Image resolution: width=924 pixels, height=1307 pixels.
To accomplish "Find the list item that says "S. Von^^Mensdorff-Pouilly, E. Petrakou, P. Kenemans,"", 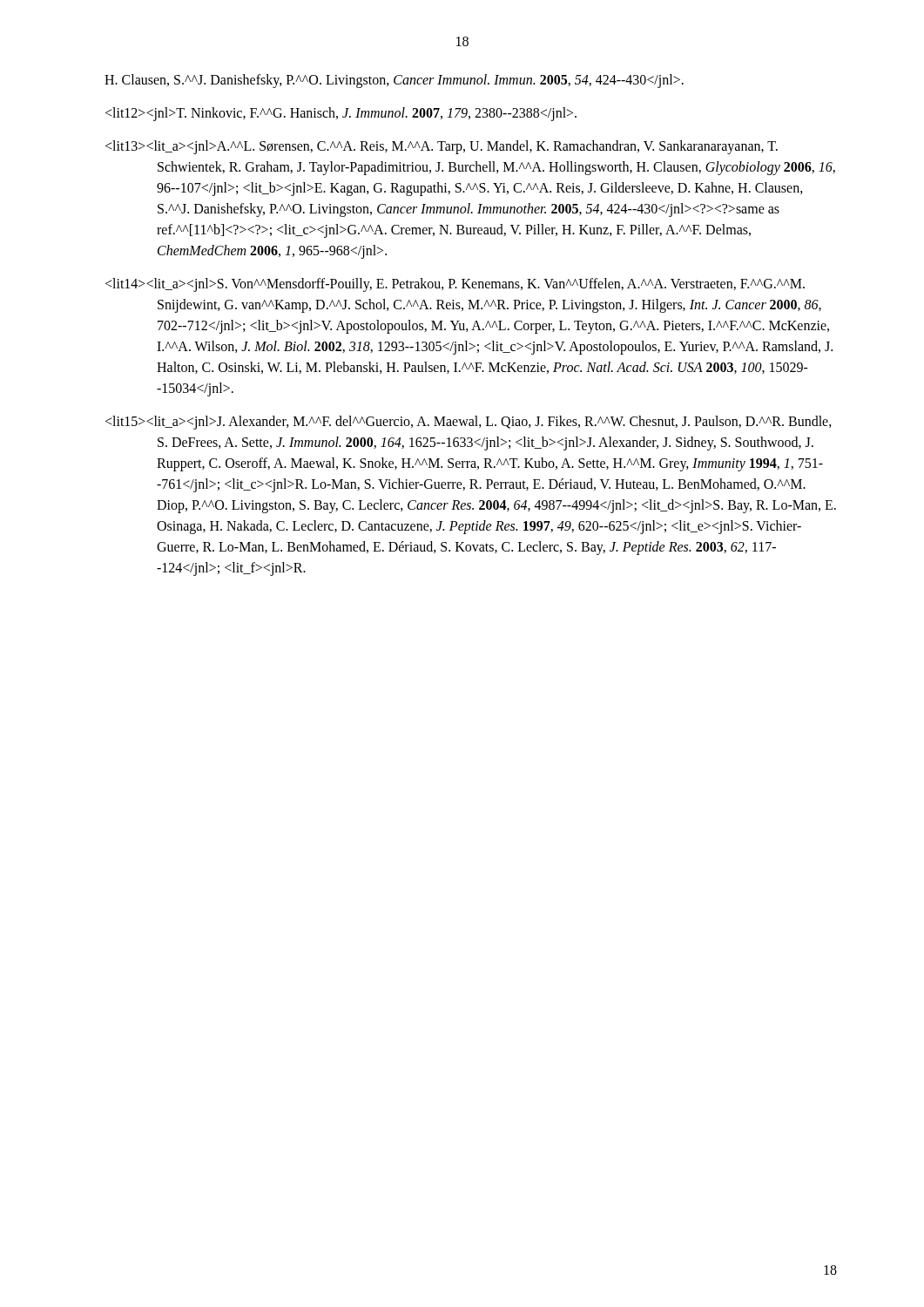I will [x=469, y=336].
